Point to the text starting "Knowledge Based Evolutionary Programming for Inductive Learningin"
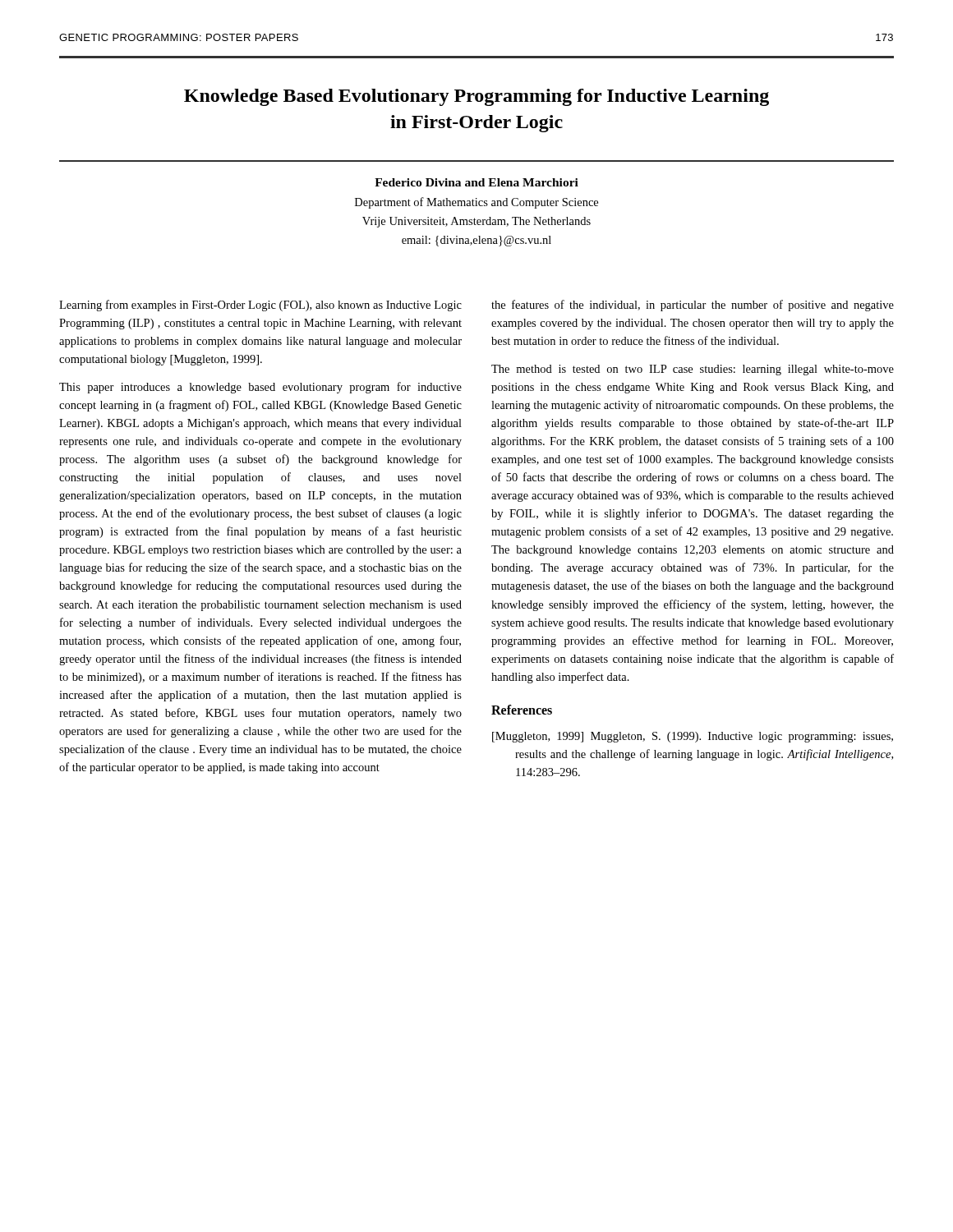Screen dimensions: 1232x953 tap(476, 109)
